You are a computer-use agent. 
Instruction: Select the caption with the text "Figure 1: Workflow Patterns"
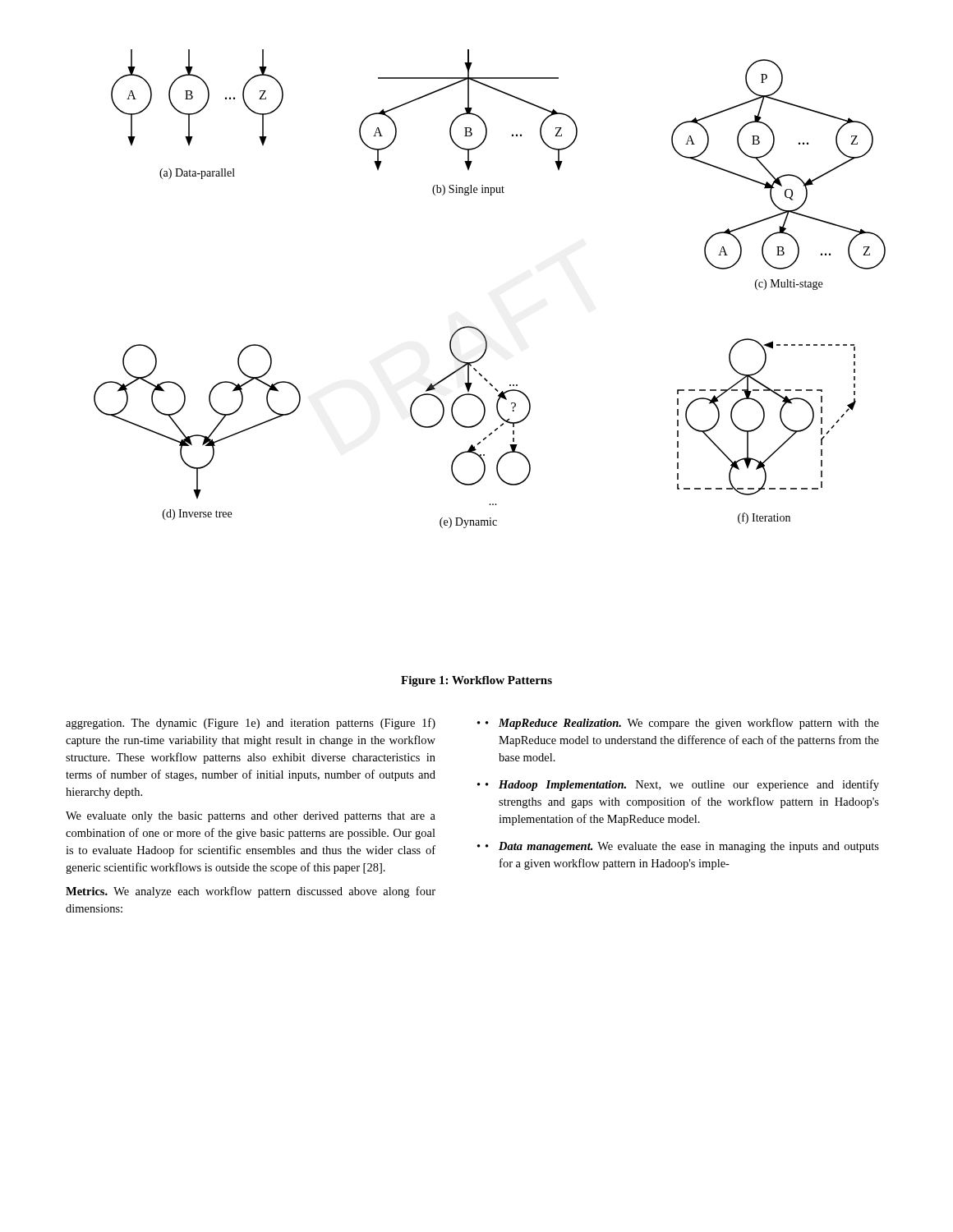(476, 680)
